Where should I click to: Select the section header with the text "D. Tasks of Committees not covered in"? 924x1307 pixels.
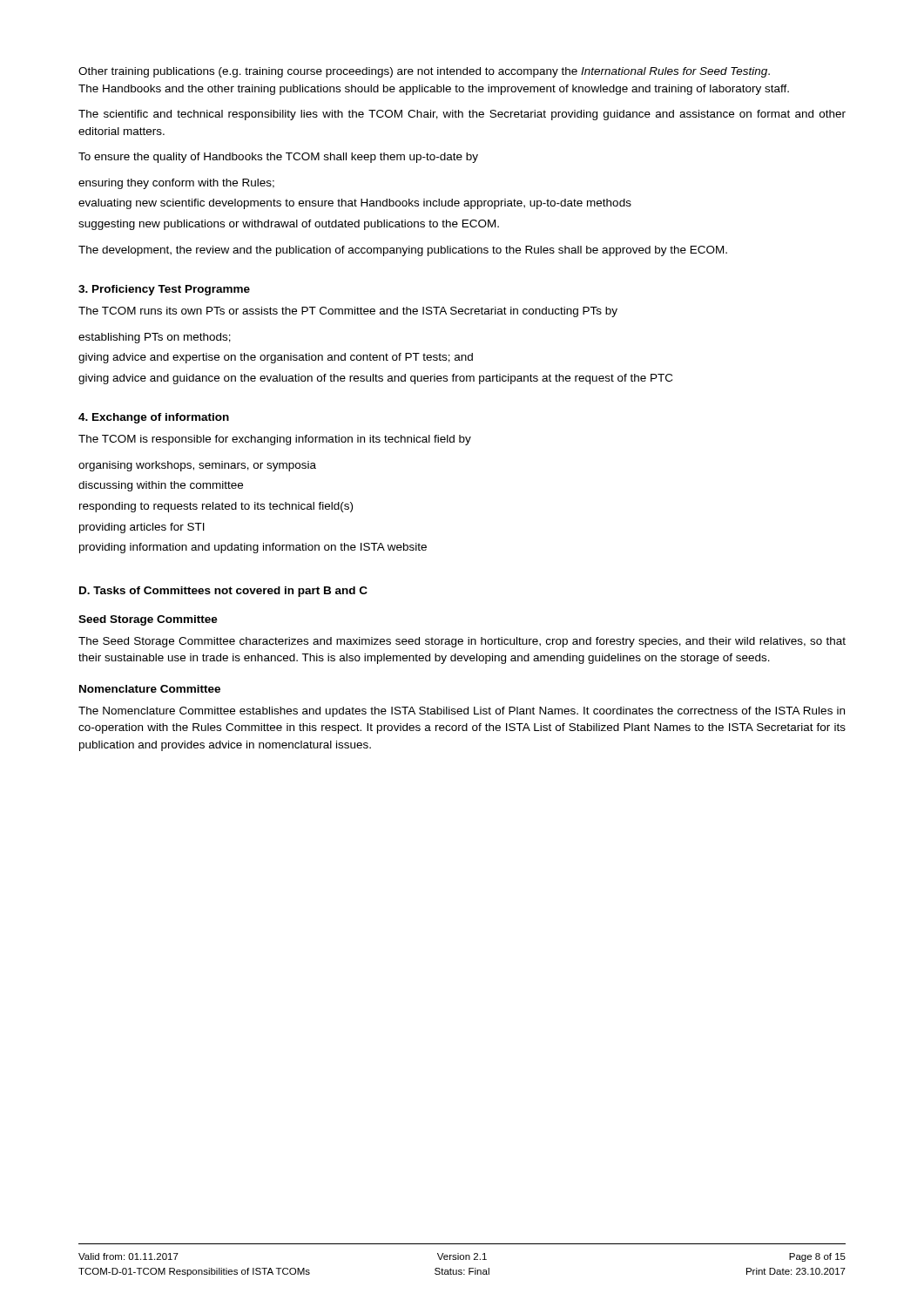[x=223, y=590]
